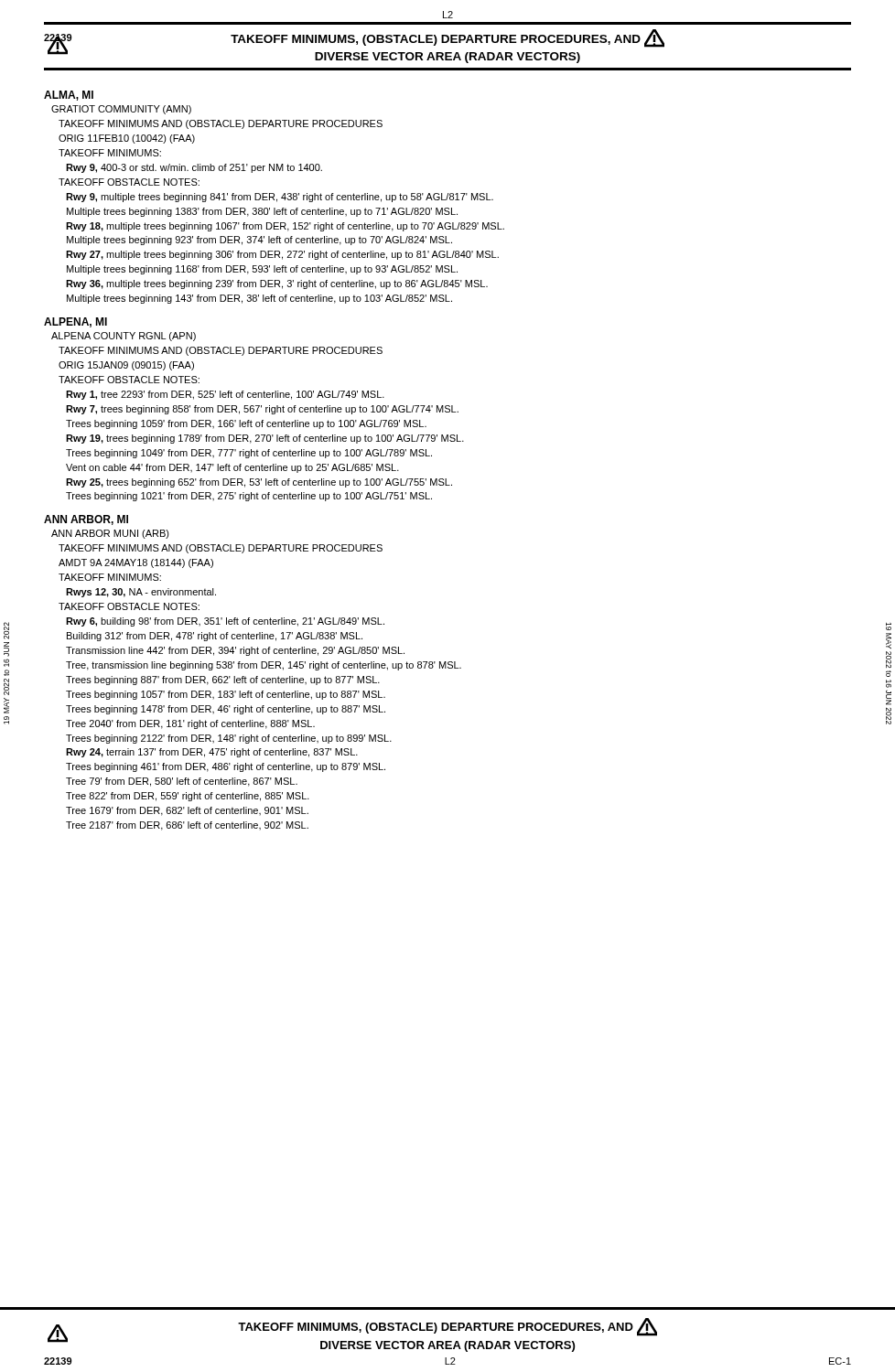The width and height of the screenshot is (895, 1372).
Task: Select the section header that reads "ALPENA, MI"
Action: pos(76,322)
